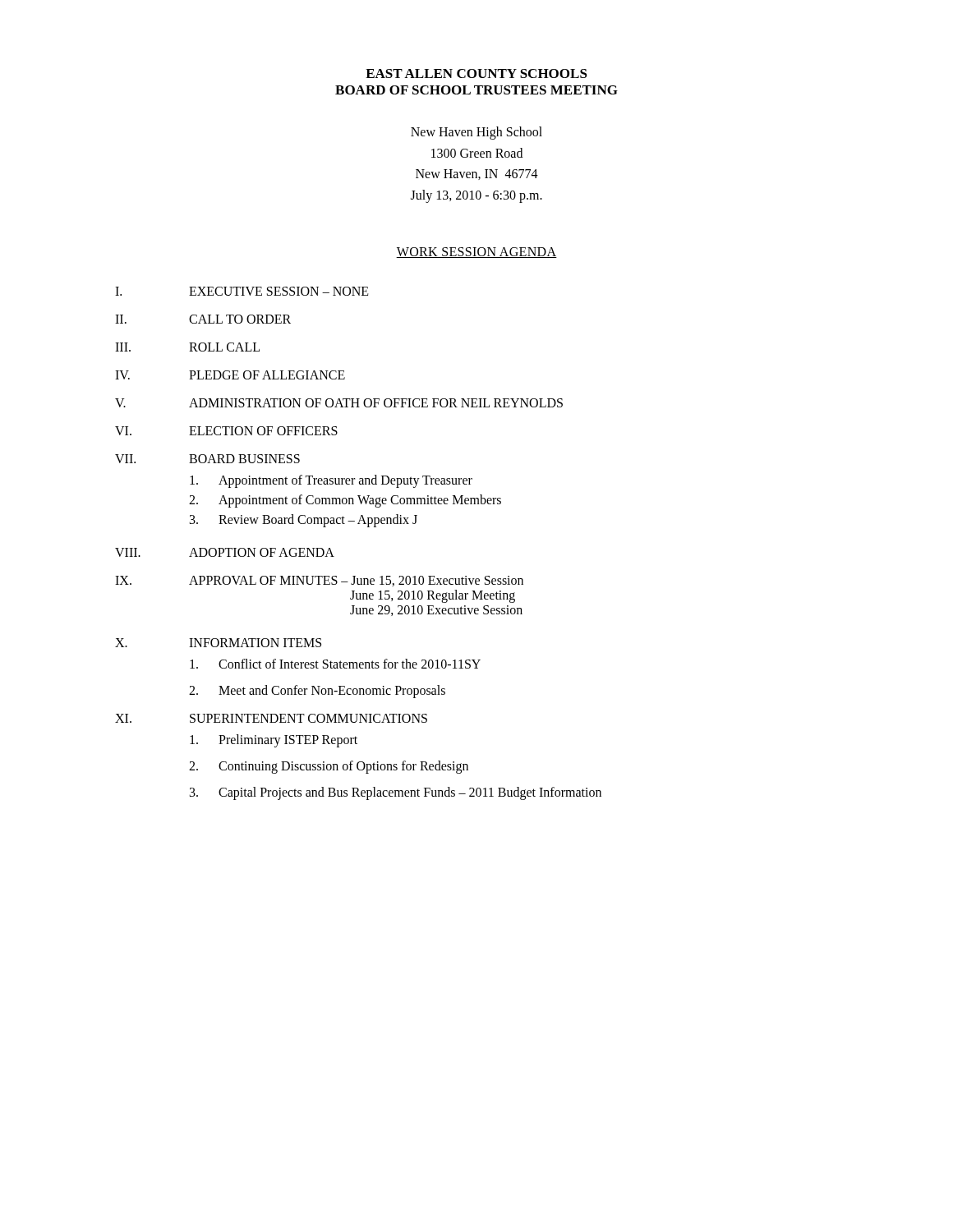Image resolution: width=953 pixels, height=1232 pixels.
Task: Click on the title containing "EAST ALLEN COUNTY SCHOOLS BOARD OF SCHOOL"
Action: (476, 82)
